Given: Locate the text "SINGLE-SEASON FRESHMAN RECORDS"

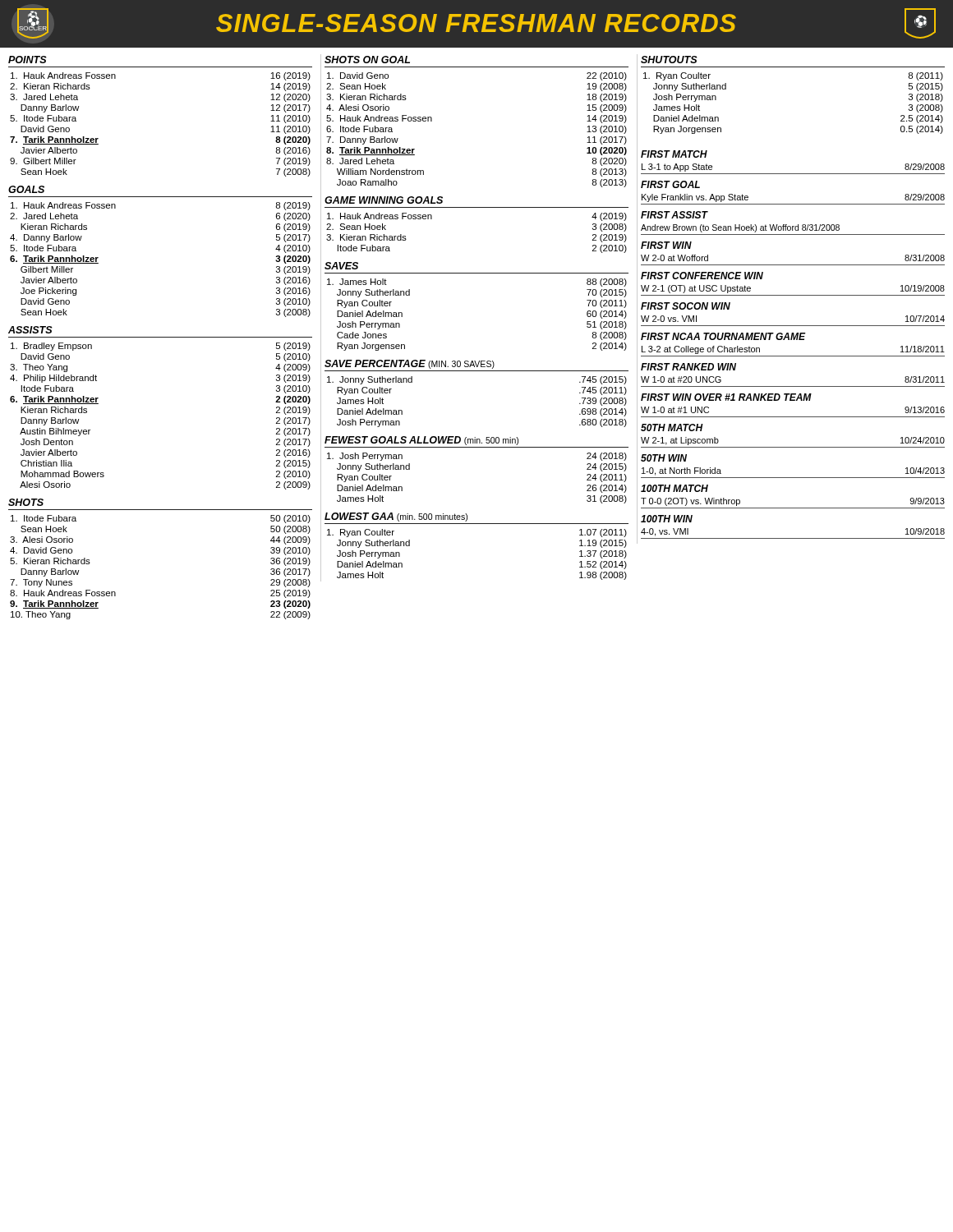Looking at the screenshot, I should [476, 23].
